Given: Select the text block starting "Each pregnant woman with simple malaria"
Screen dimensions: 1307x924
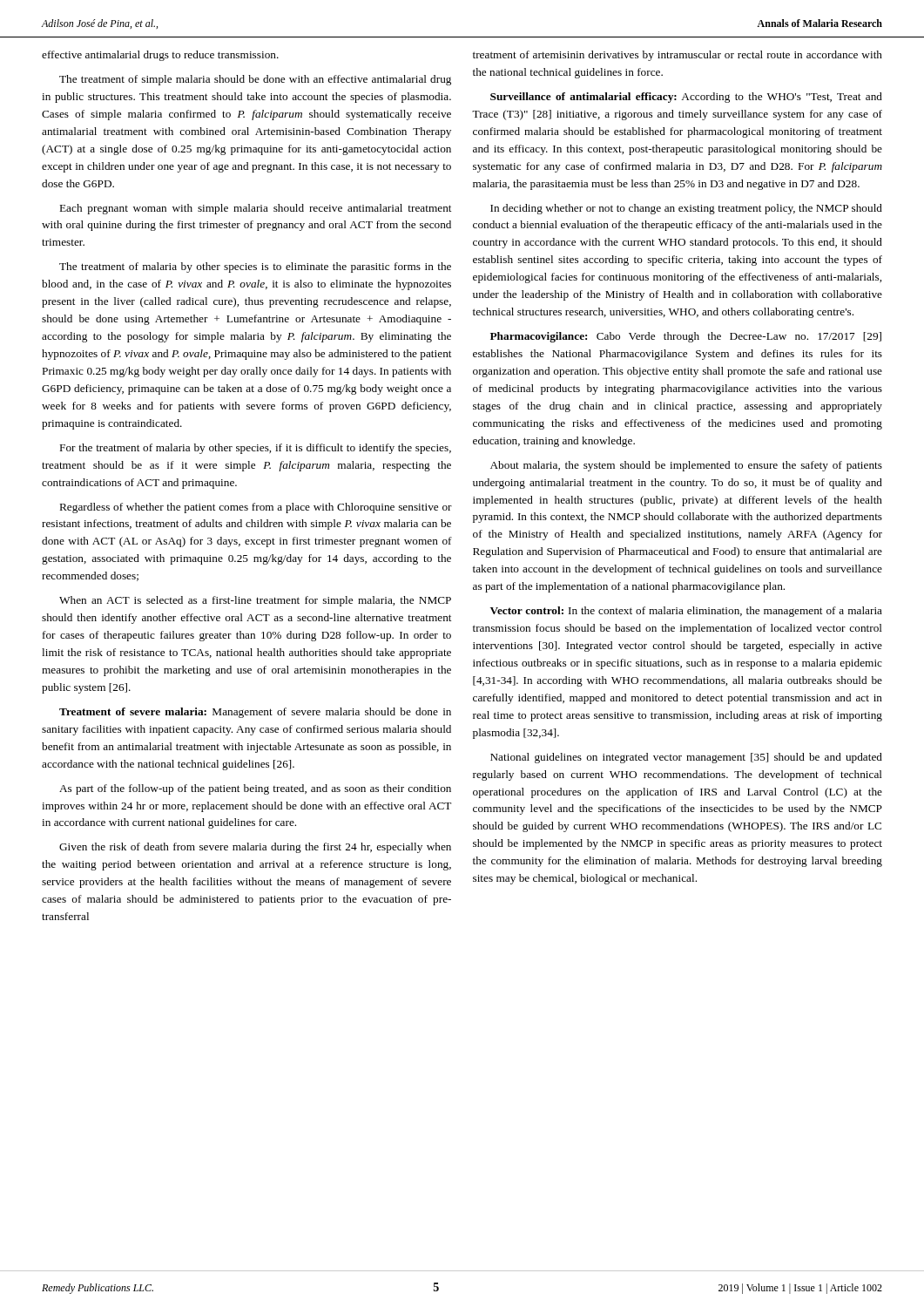Looking at the screenshot, I should (247, 225).
